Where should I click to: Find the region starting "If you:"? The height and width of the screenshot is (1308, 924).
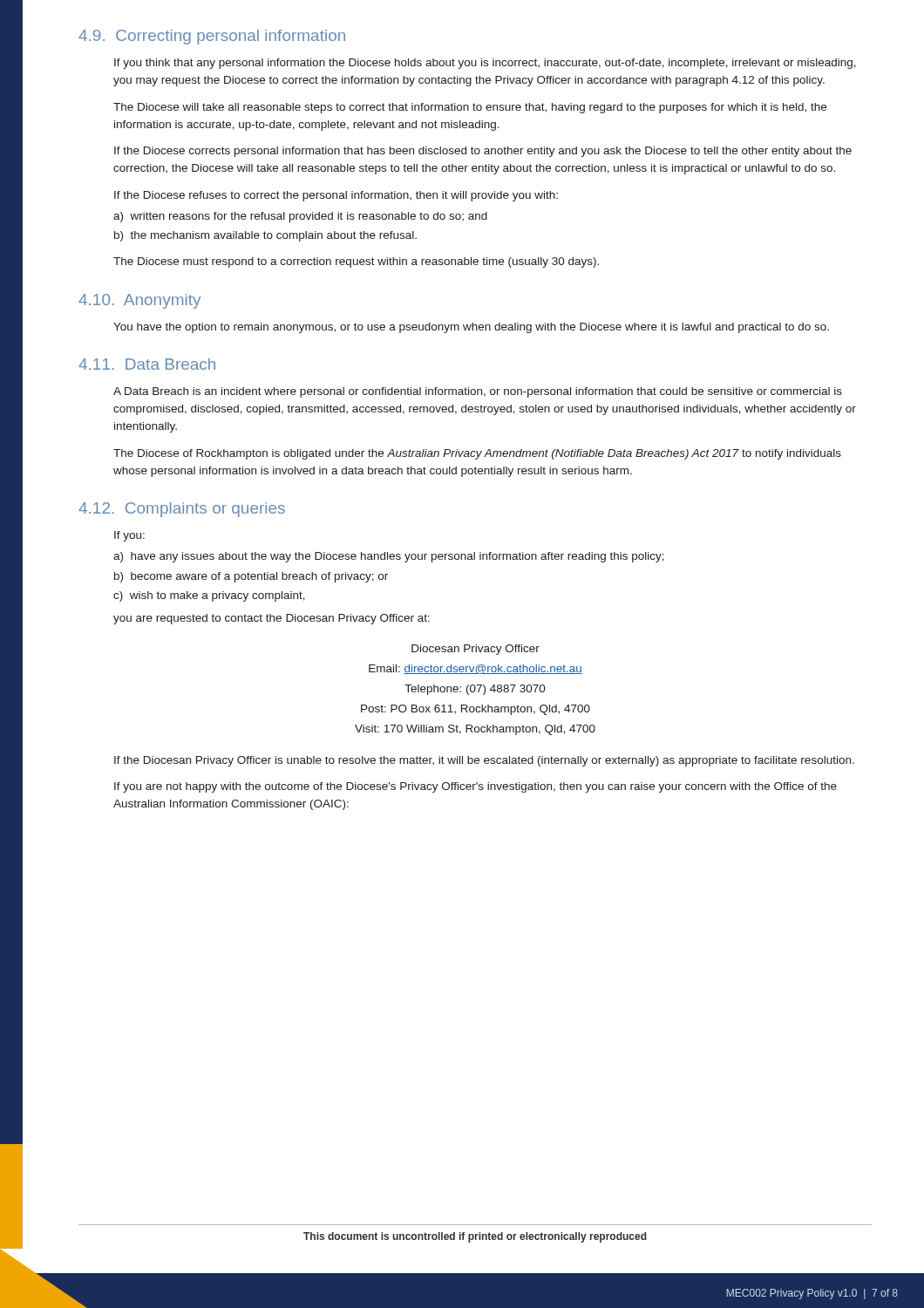tap(129, 535)
